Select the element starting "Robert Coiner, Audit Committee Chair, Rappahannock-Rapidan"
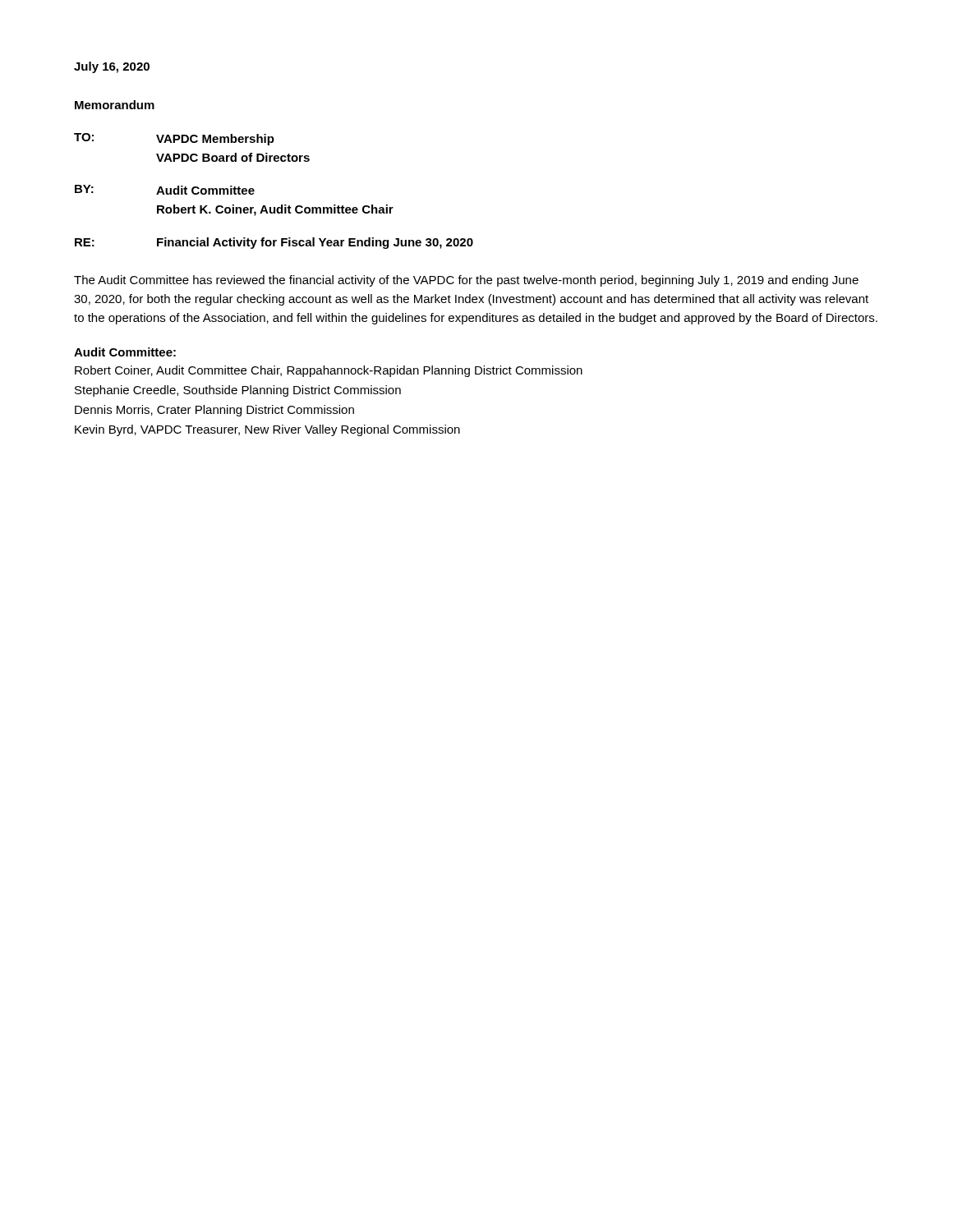The width and height of the screenshot is (953, 1232). click(328, 400)
